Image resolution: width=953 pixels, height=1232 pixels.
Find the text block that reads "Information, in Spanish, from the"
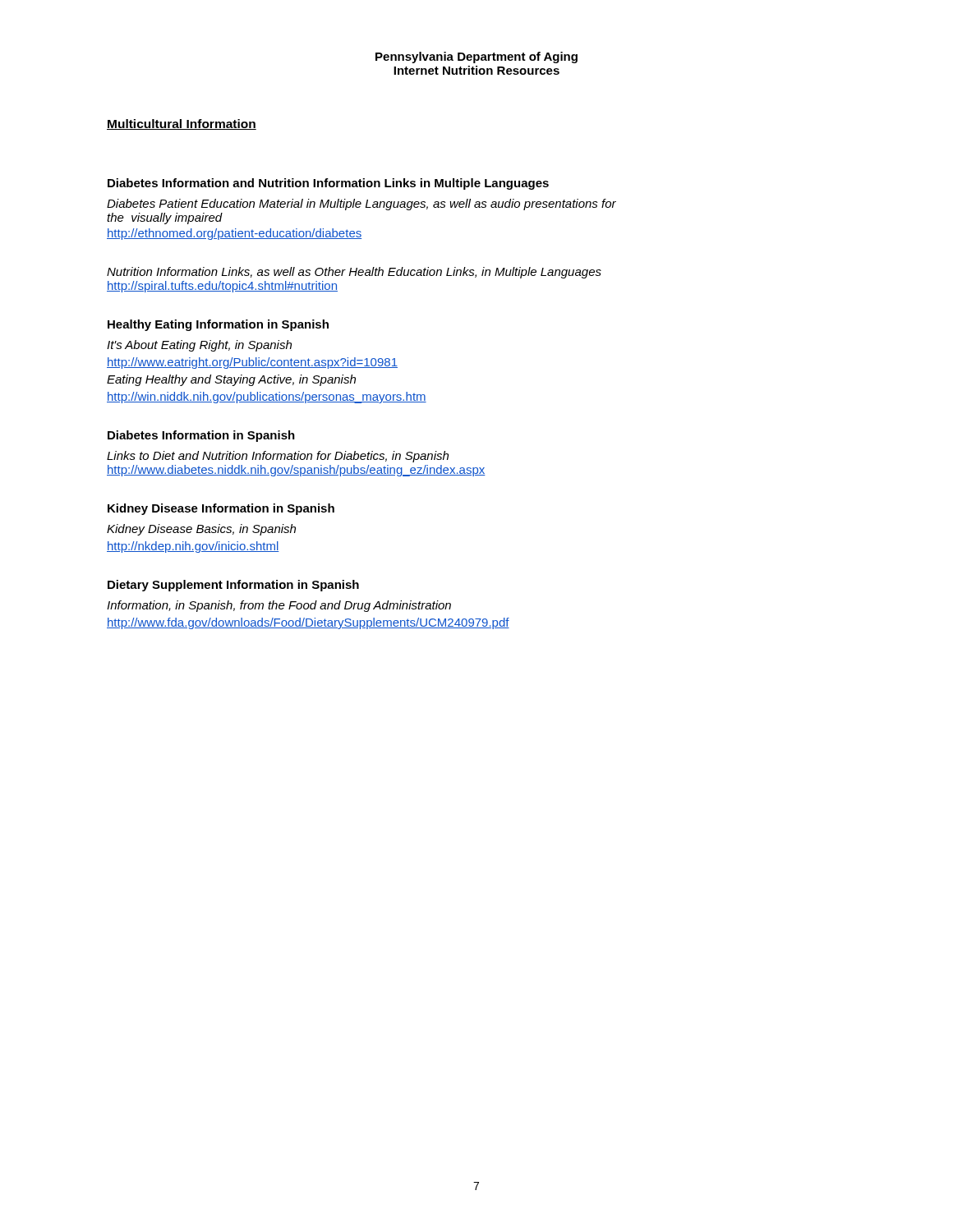[x=279, y=605]
